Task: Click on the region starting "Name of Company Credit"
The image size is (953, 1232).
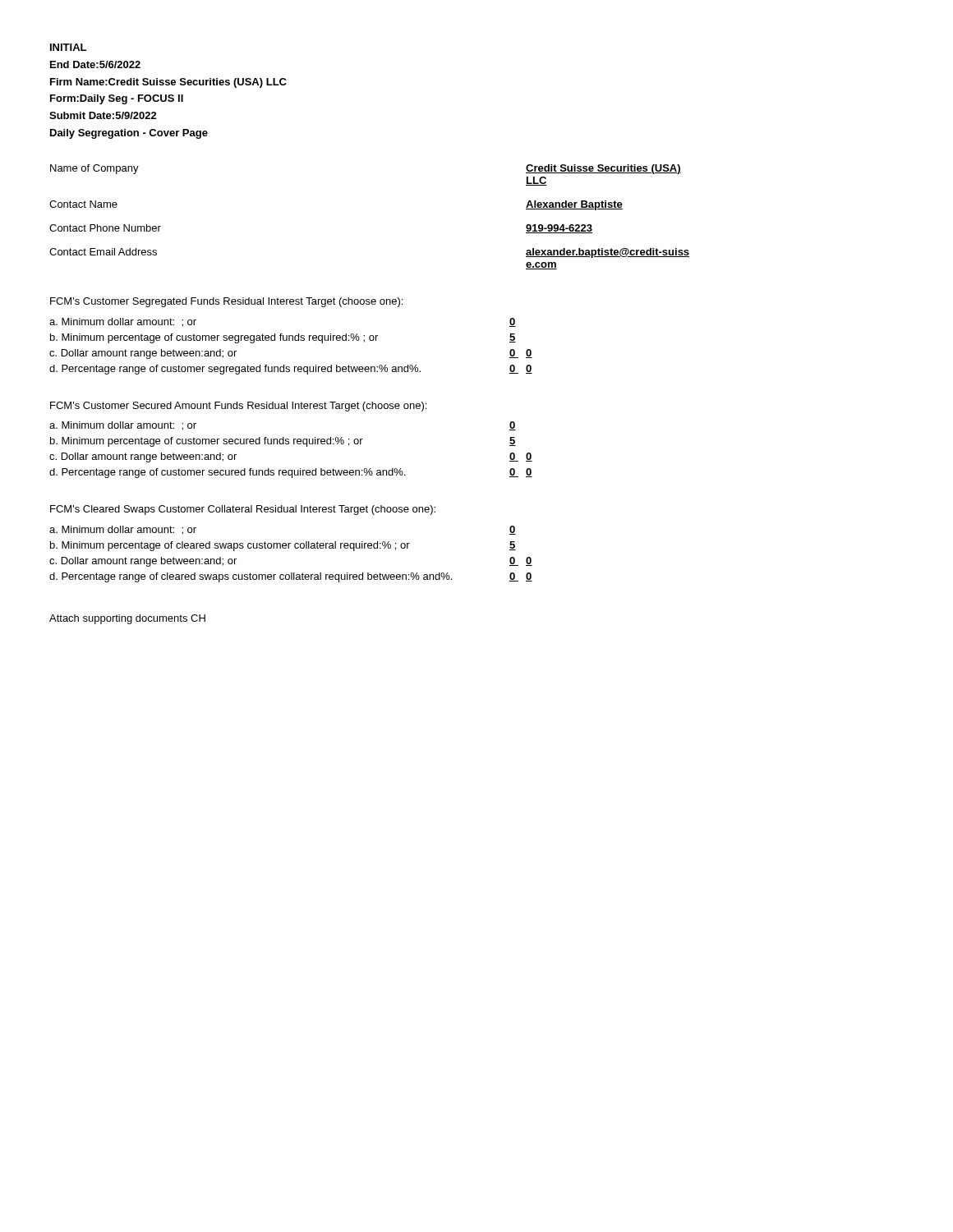Action: [x=96, y=170]
